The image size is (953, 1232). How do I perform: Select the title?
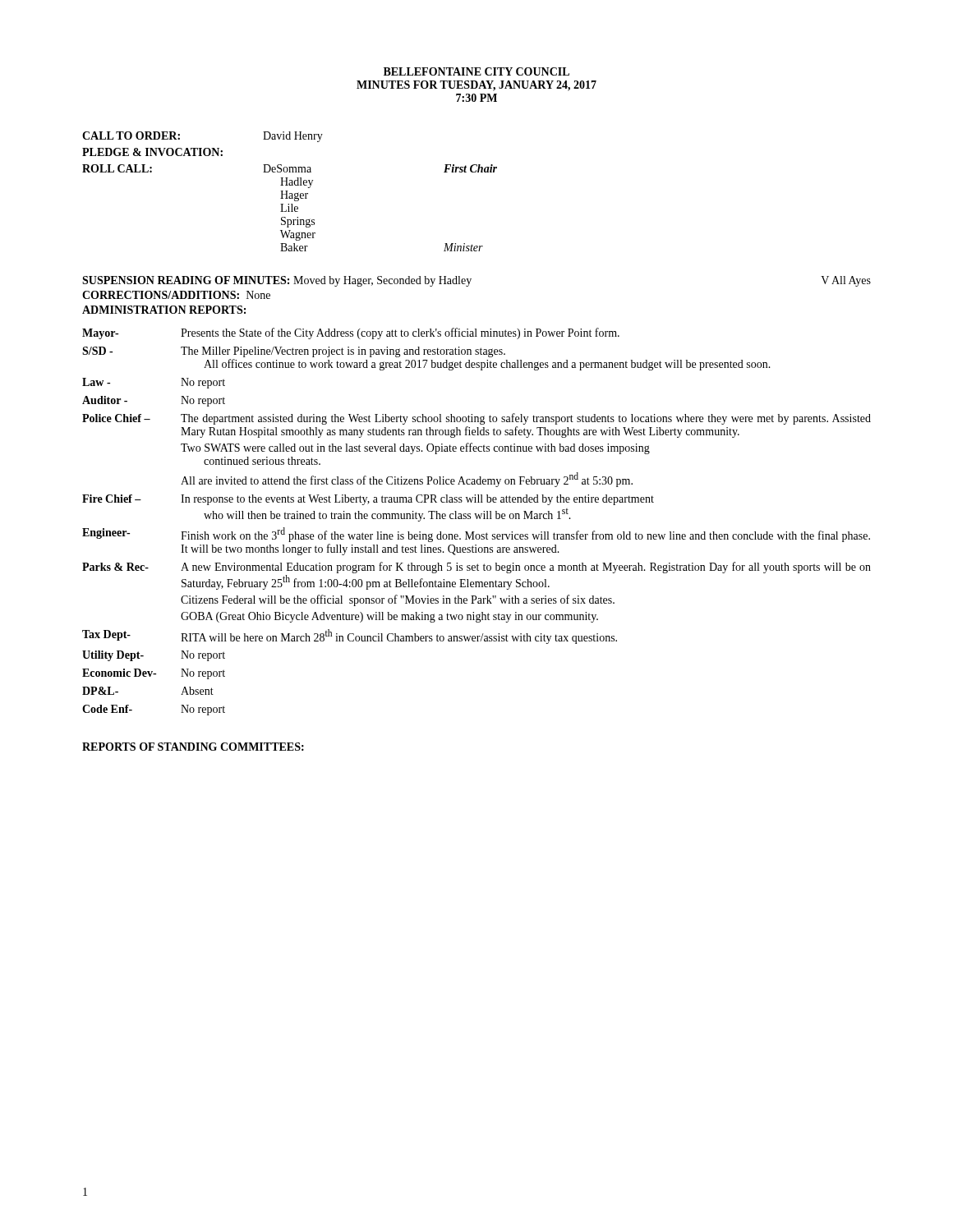tap(476, 85)
